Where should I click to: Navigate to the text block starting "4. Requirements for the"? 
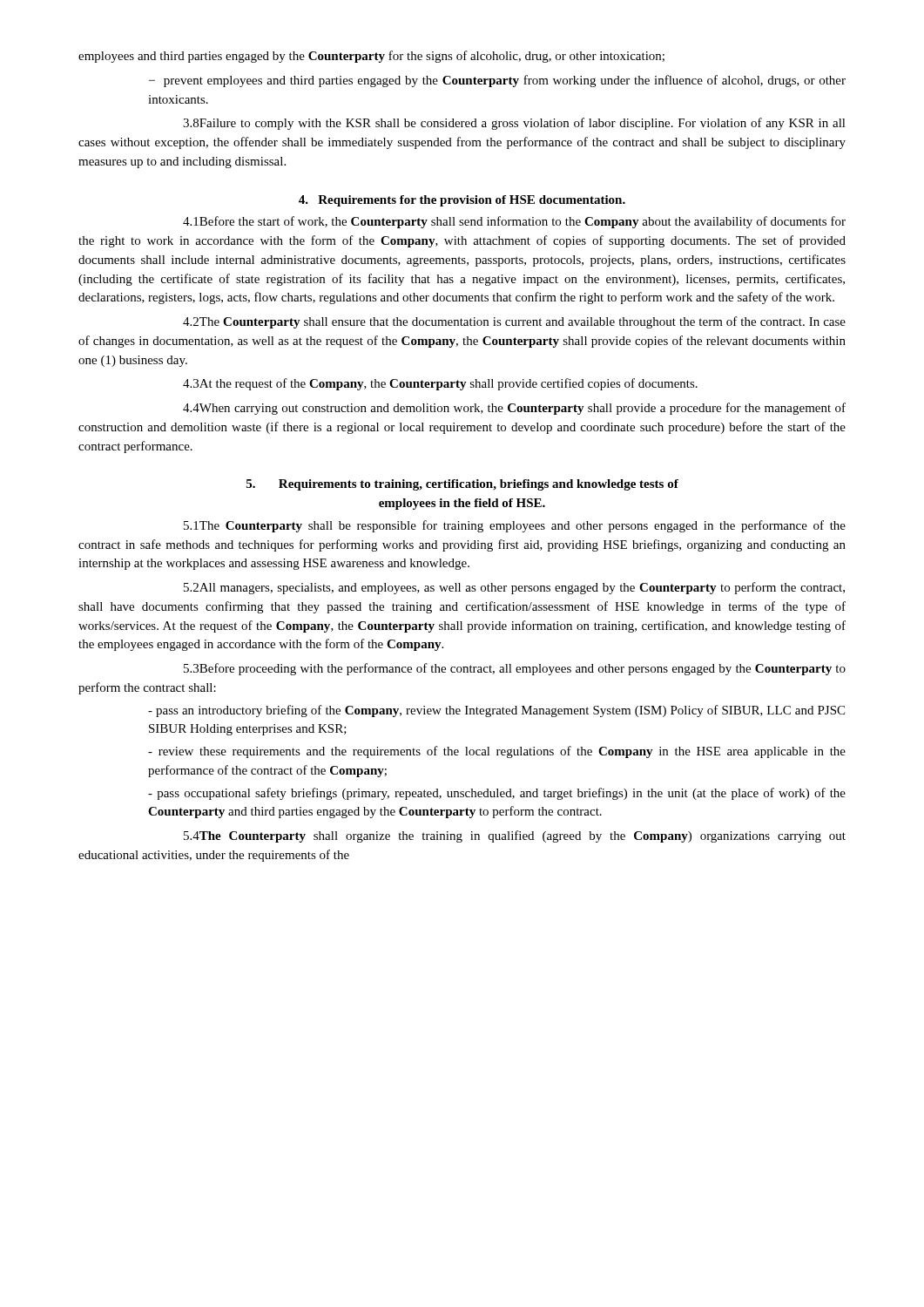[x=462, y=200]
